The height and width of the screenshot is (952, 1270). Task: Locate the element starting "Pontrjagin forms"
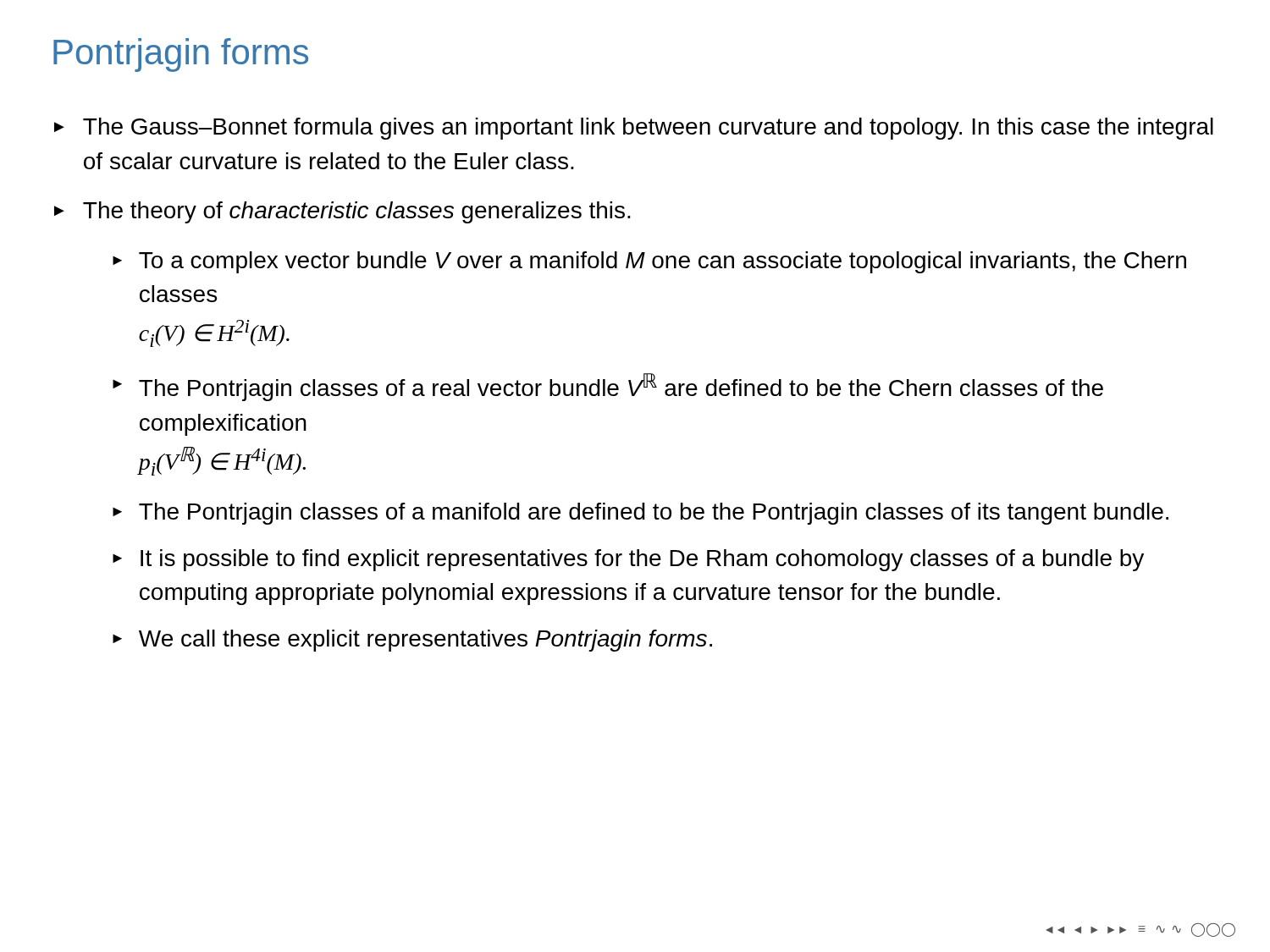[x=180, y=52]
